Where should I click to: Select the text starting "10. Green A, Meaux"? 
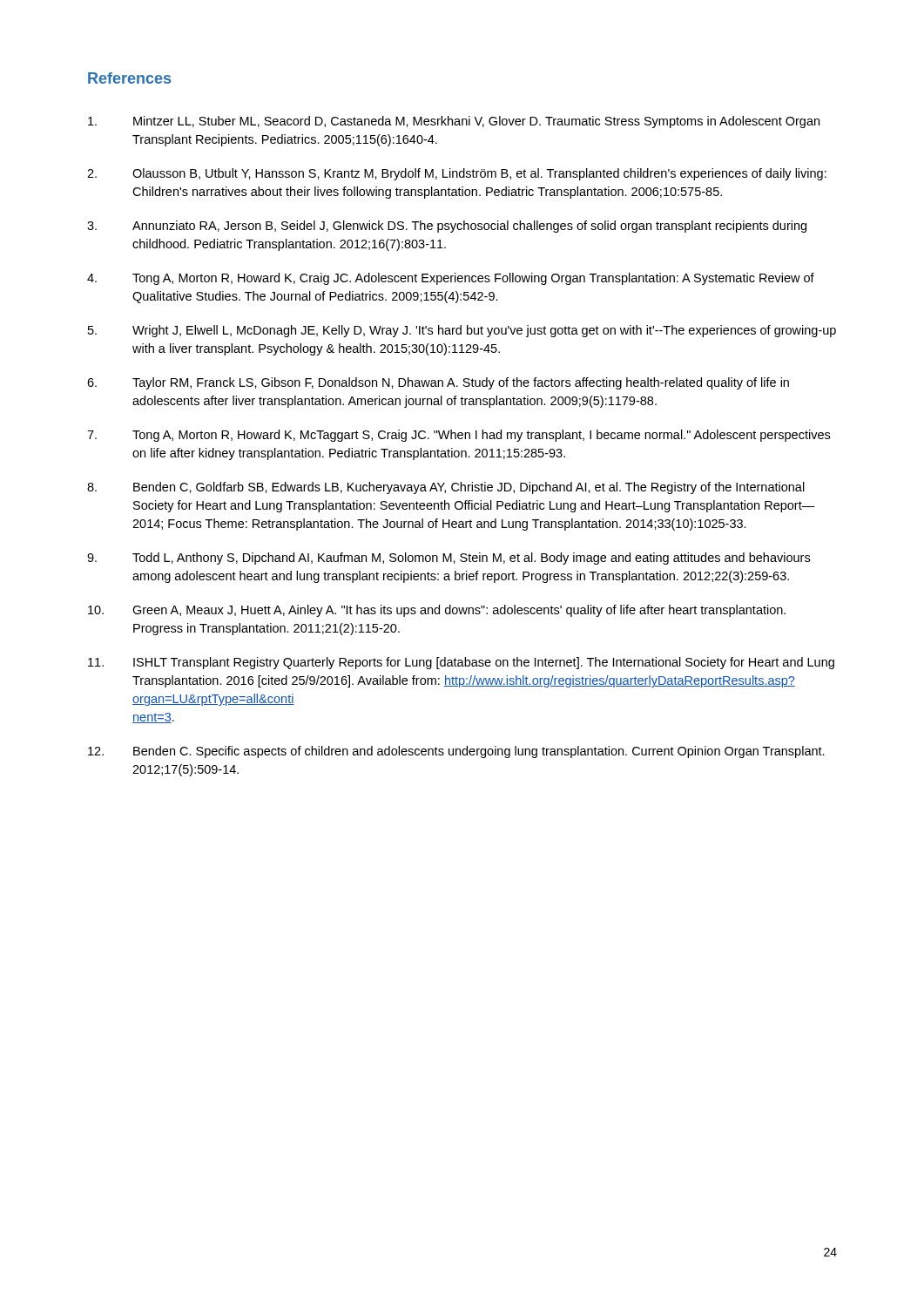tap(462, 620)
